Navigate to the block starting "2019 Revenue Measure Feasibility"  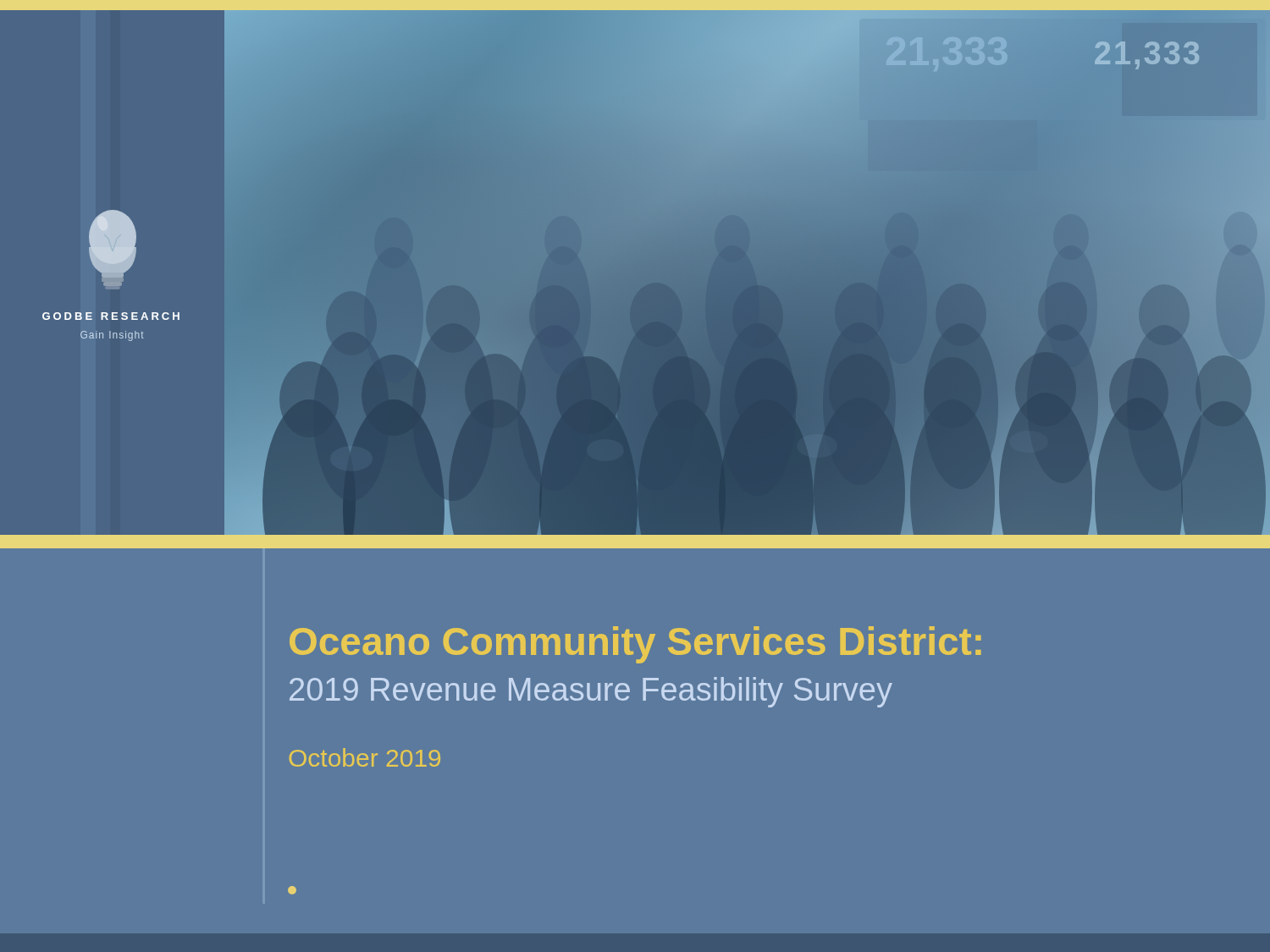pyautogui.click(x=590, y=689)
